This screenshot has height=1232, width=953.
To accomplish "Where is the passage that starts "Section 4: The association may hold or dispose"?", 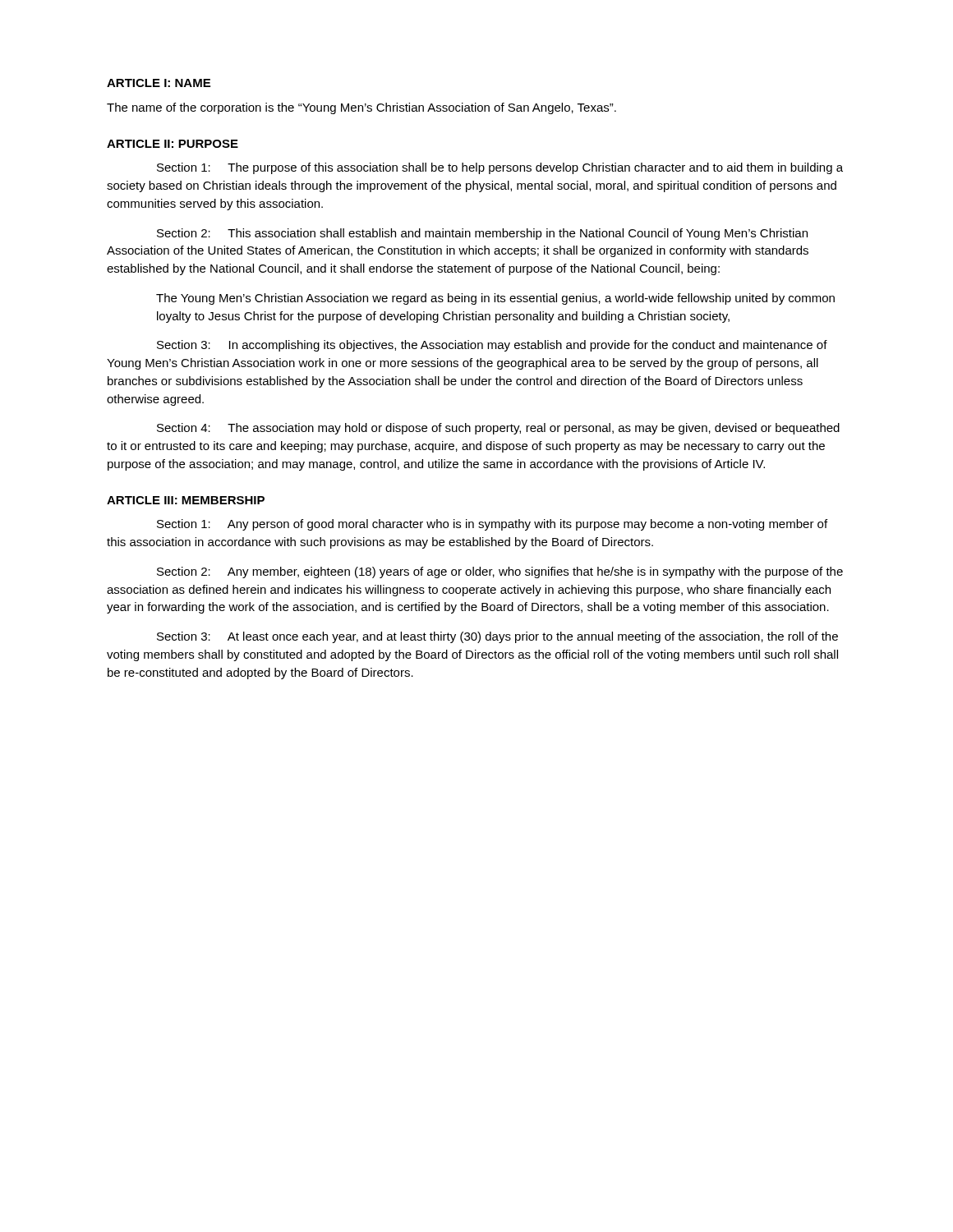I will 473,446.
